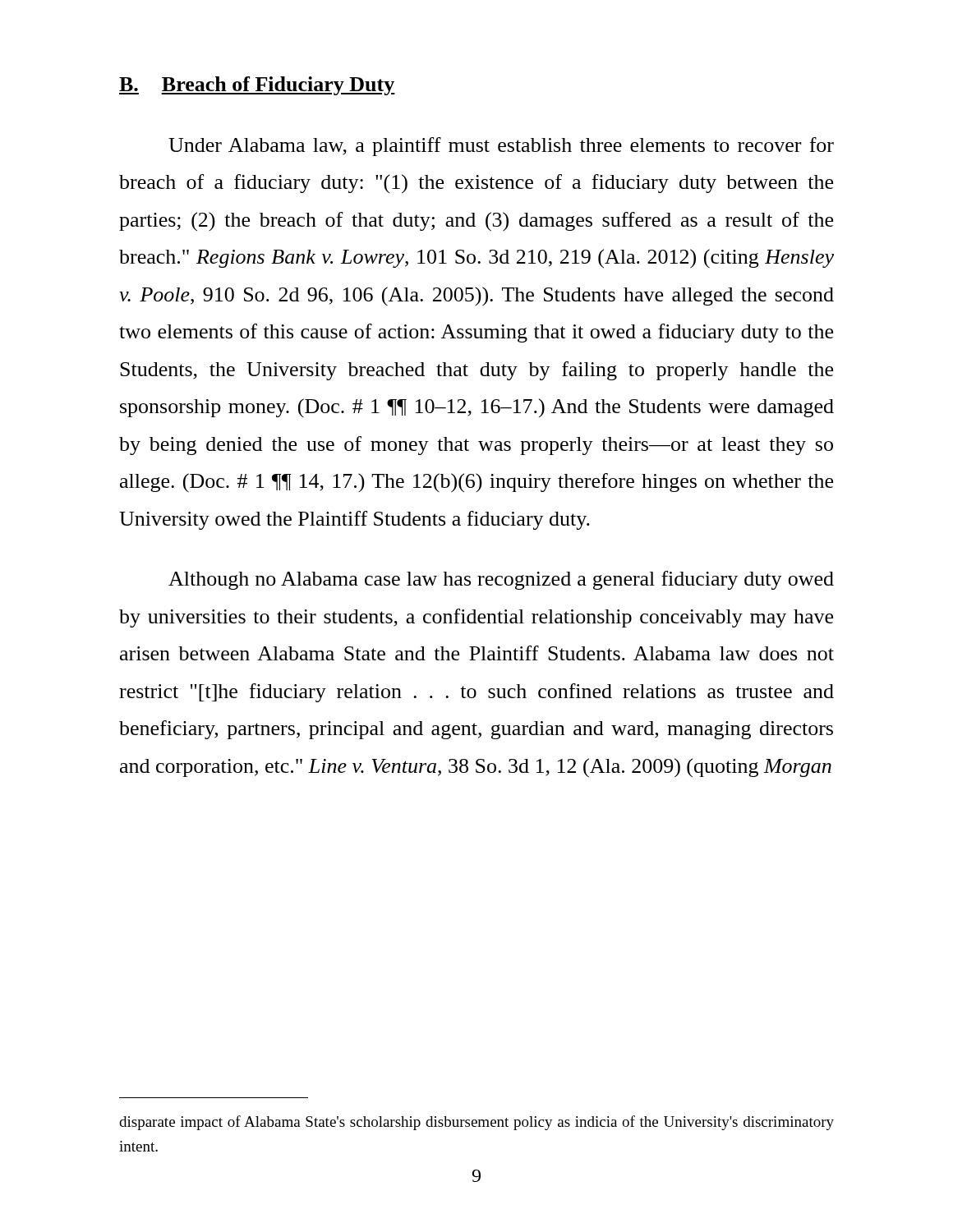Locate the text block starting "disparate impact of Alabama"
Viewport: 953px width, 1232px height.
pyautogui.click(x=476, y=1134)
